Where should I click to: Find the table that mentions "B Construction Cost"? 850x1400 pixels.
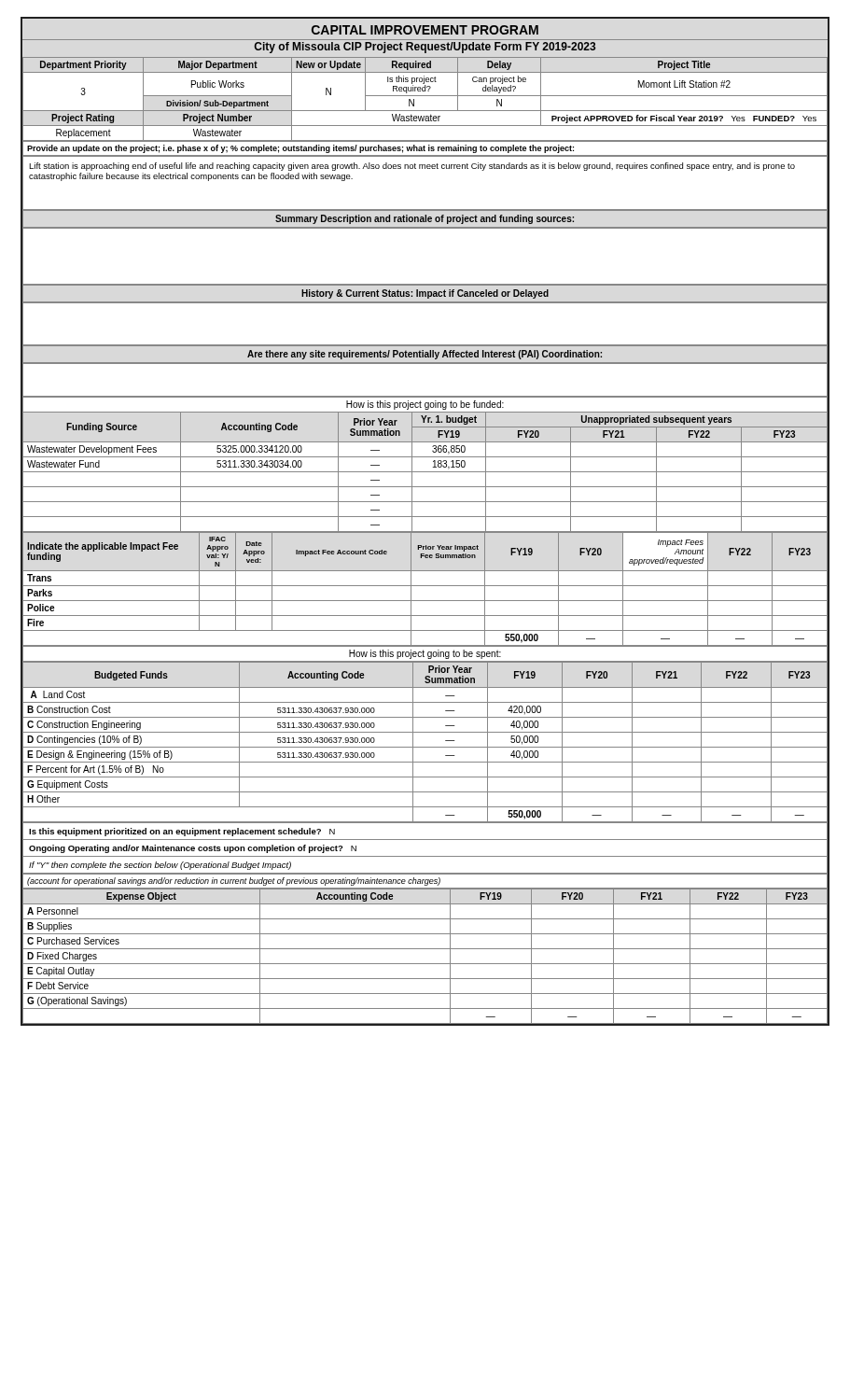tap(425, 742)
